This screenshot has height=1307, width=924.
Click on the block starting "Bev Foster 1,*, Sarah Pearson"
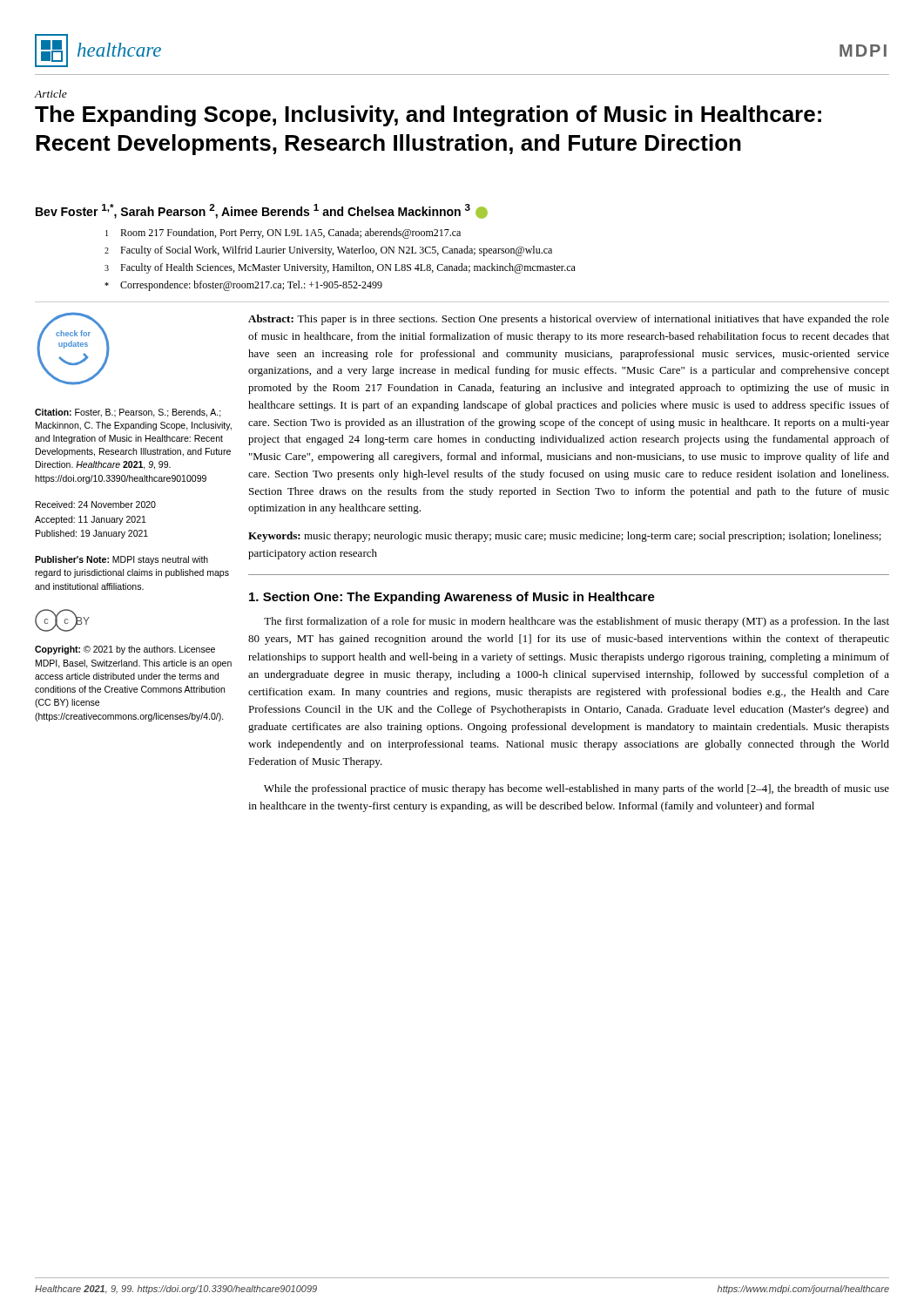click(x=261, y=210)
